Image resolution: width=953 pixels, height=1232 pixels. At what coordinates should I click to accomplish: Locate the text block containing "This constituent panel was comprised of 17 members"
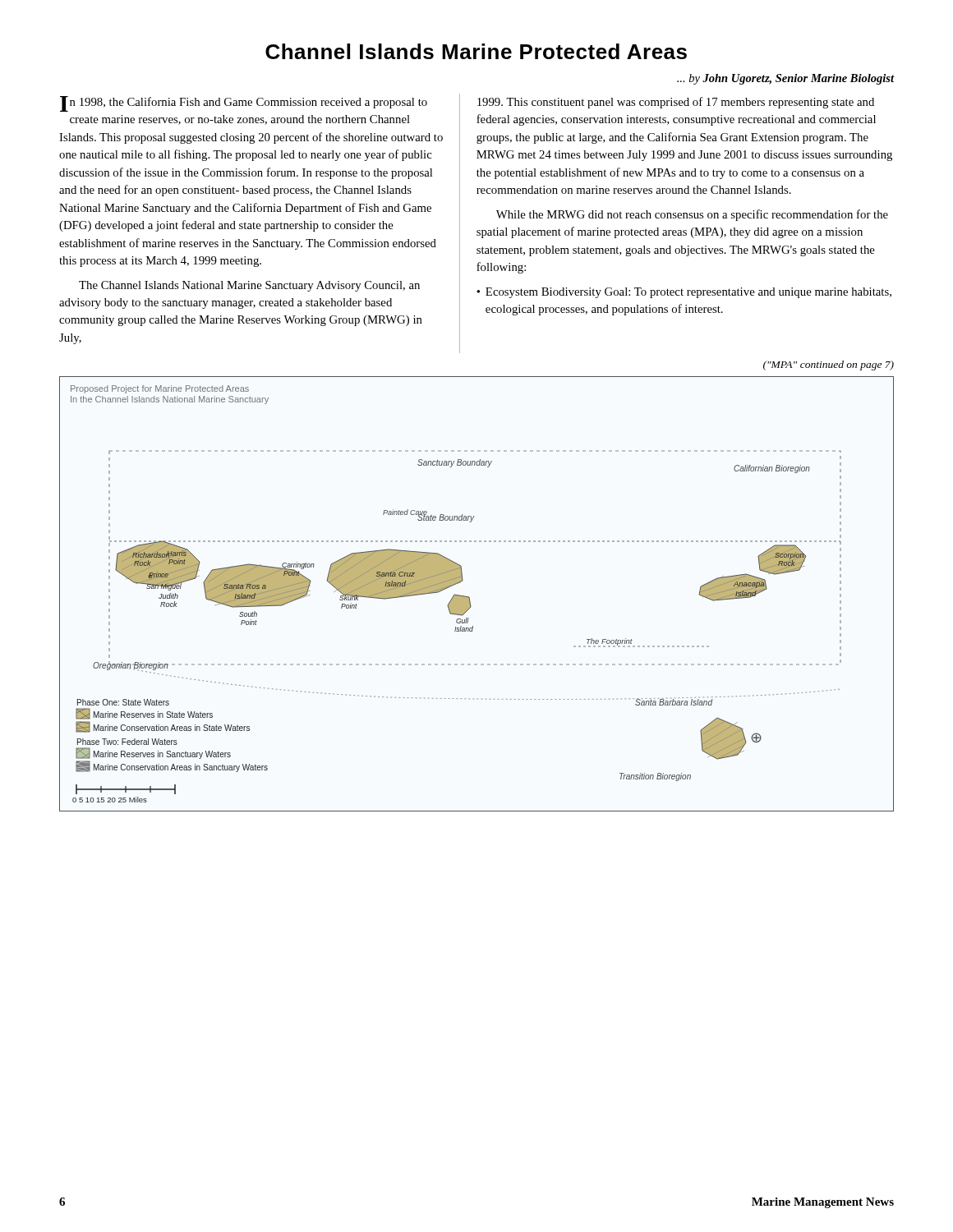(x=685, y=206)
